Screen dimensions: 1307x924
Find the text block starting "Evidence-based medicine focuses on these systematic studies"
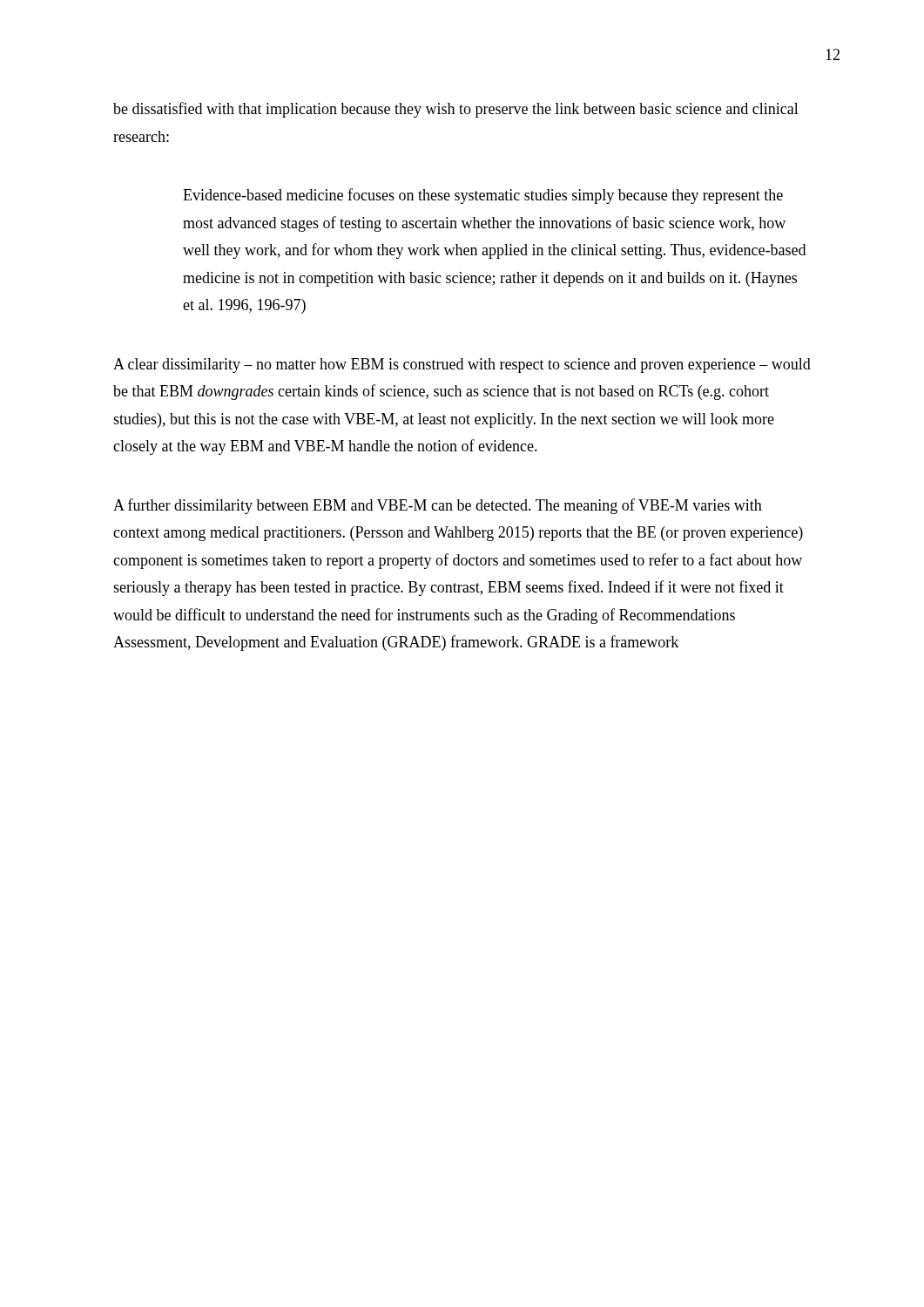[x=497, y=251]
